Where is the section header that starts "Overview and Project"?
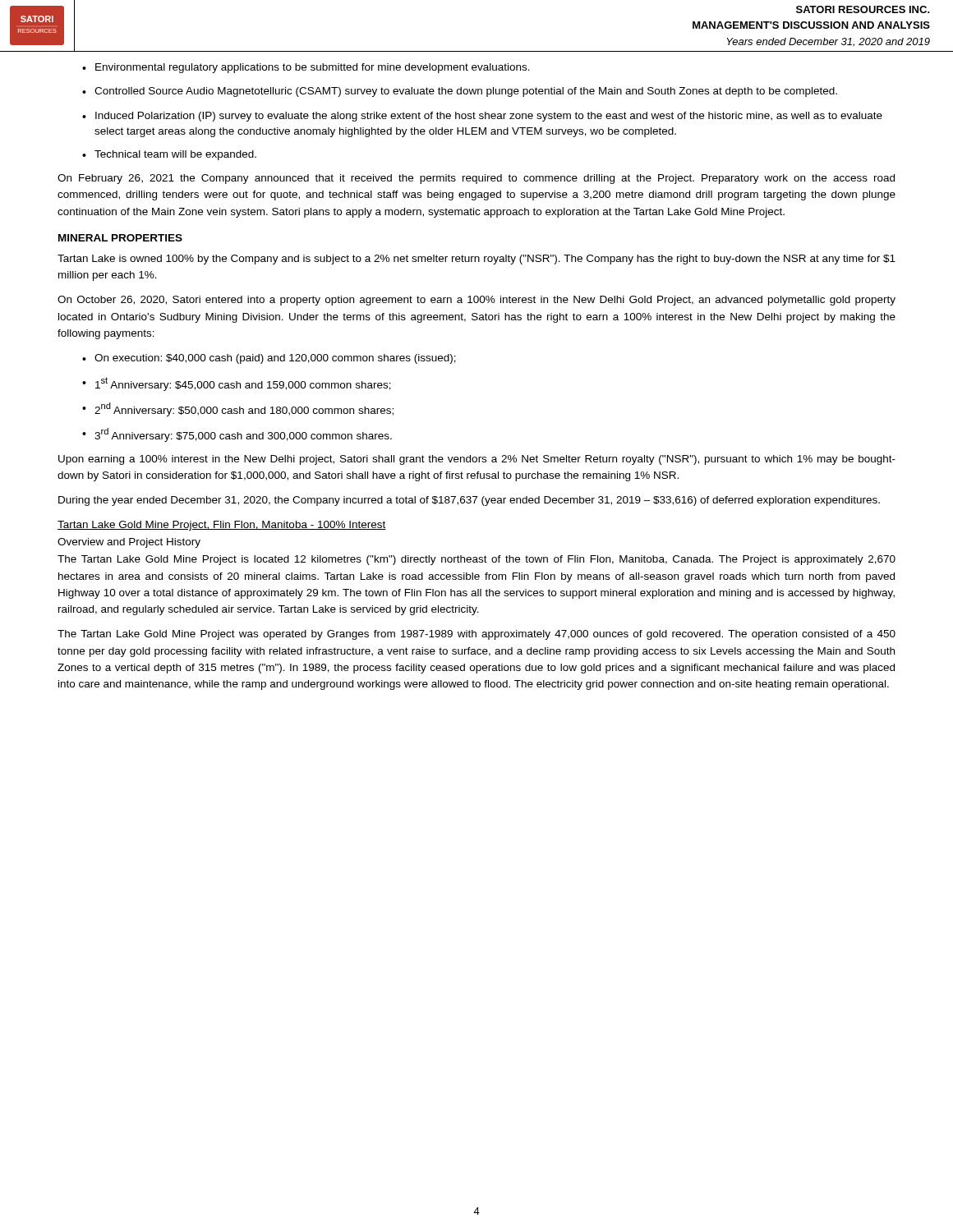 tap(129, 542)
